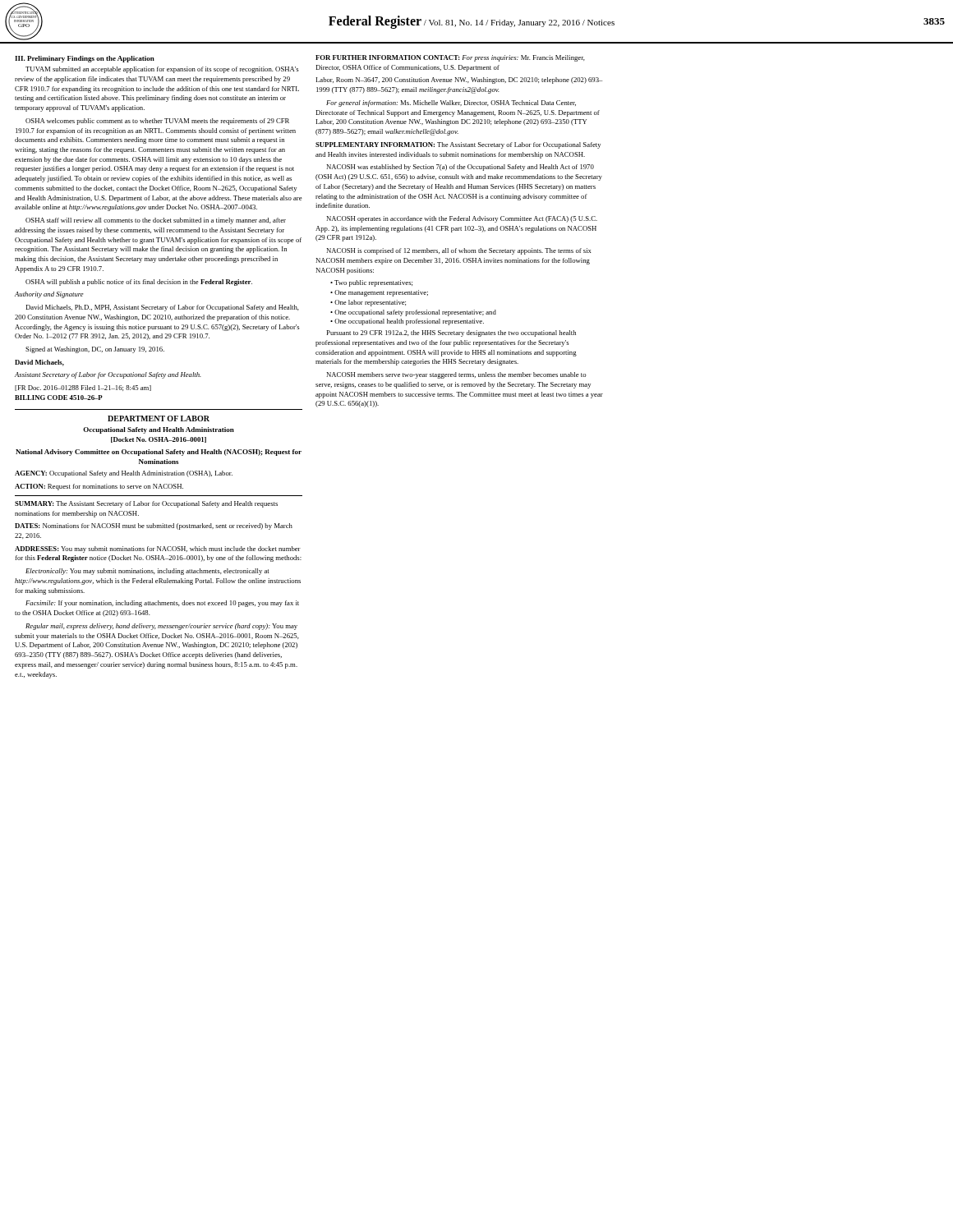Screen dimensions: 1232x953
Task: Point to the passage starting "David Michaels, Assistant Secretary of"
Action: [x=159, y=380]
